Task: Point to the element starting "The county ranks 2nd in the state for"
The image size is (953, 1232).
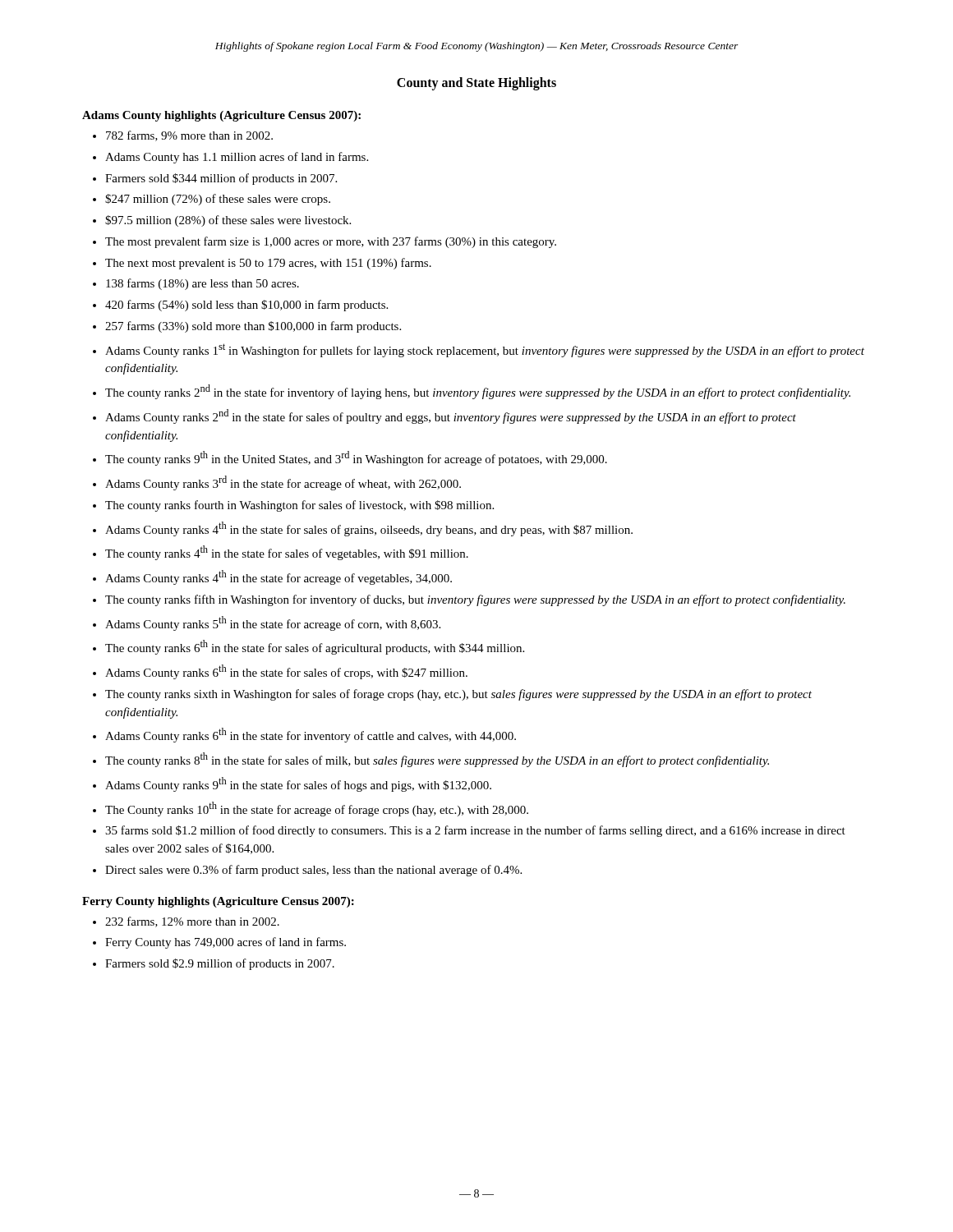Action: (478, 391)
